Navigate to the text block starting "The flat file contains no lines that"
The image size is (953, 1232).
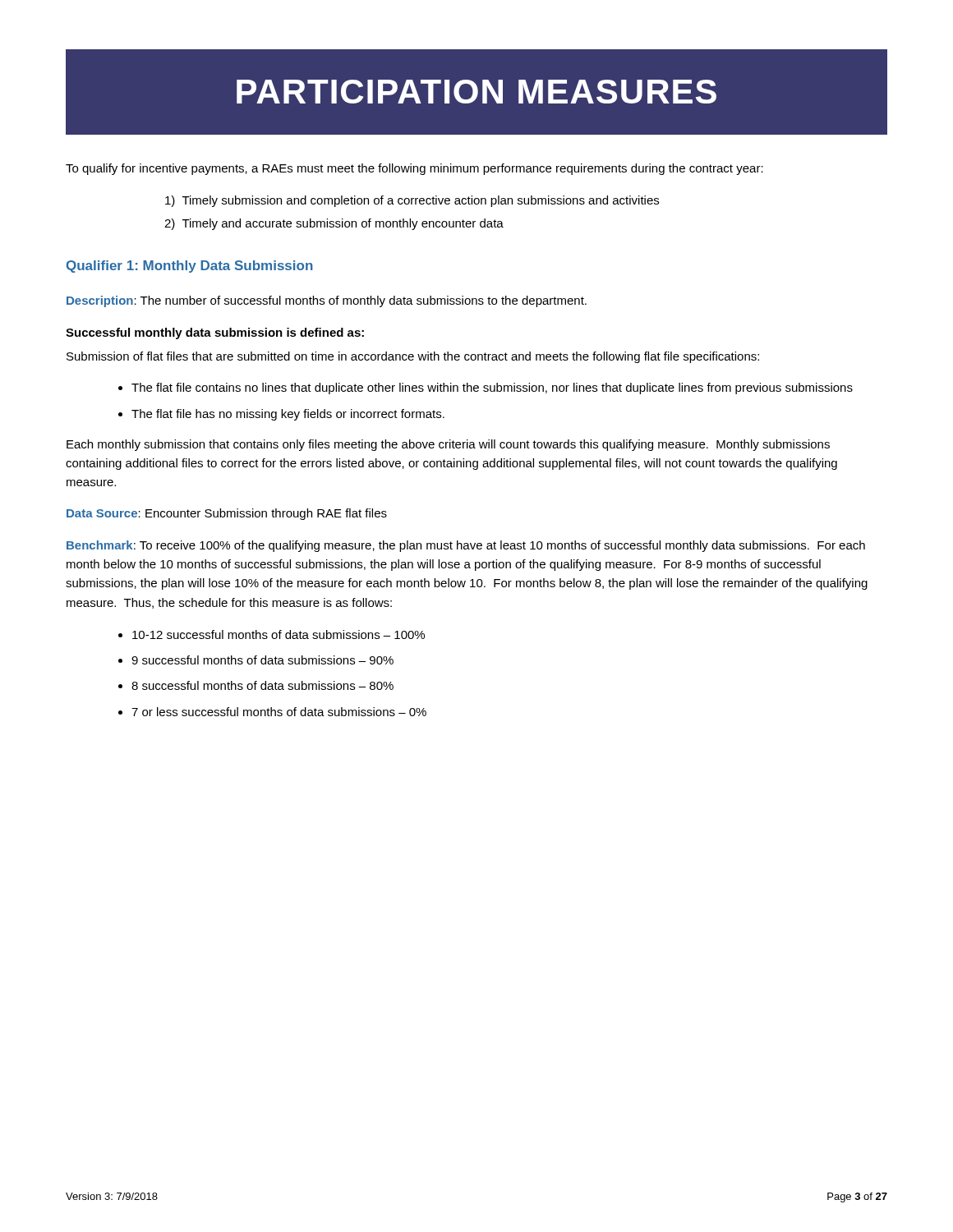coord(492,387)
